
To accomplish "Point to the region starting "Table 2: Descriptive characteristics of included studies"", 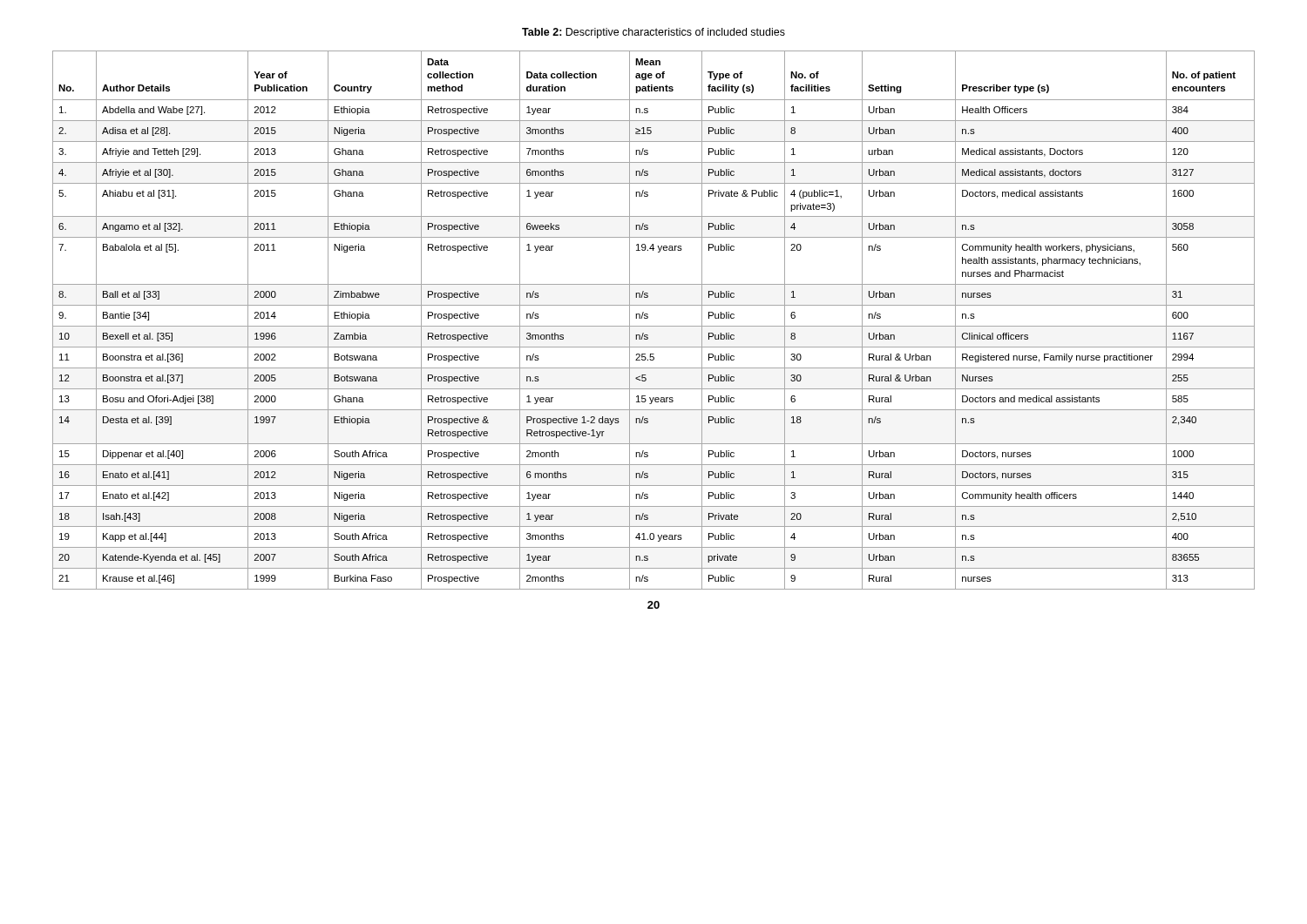I will click(654, 32).
